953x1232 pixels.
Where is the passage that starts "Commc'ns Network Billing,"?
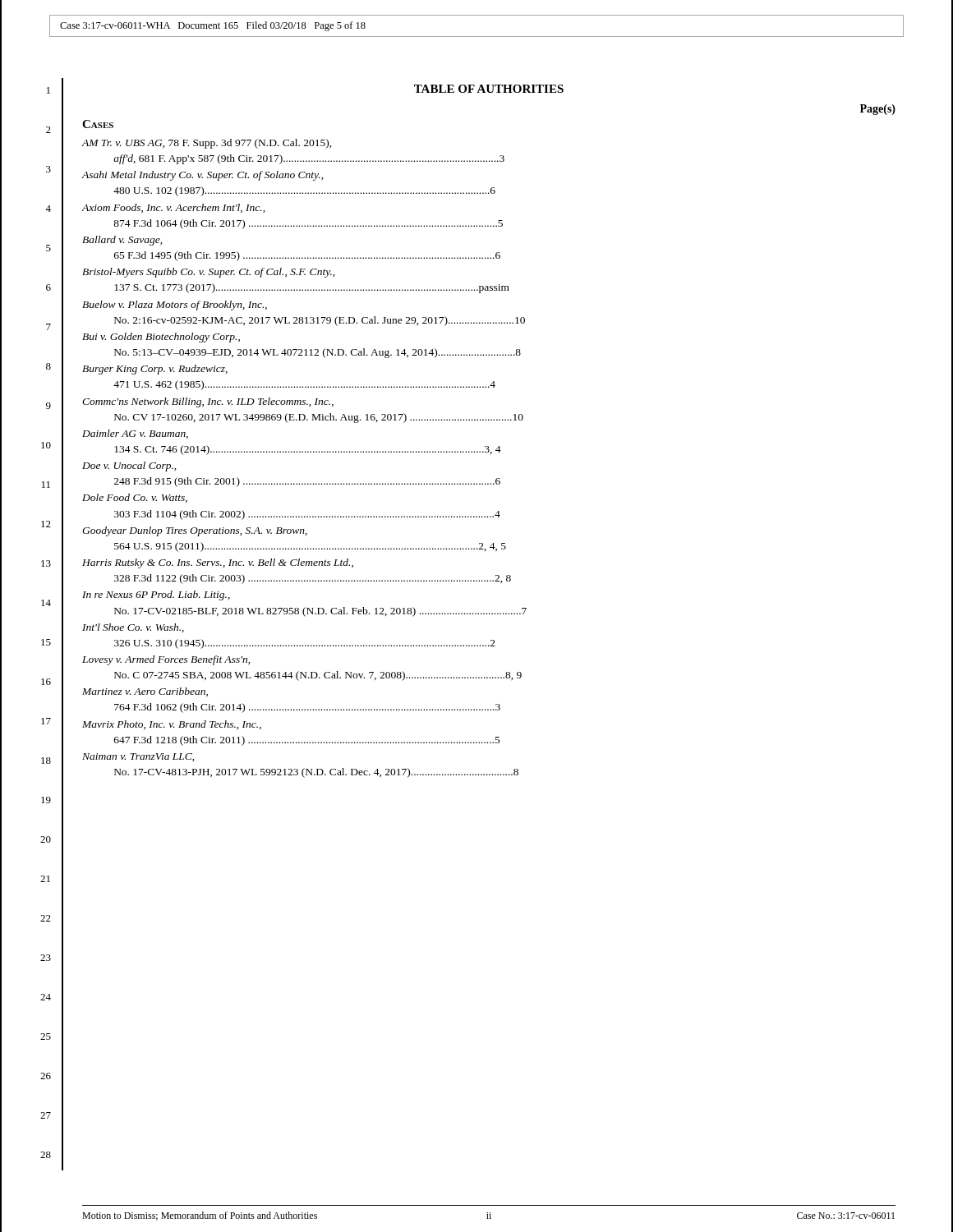(303, 409)
